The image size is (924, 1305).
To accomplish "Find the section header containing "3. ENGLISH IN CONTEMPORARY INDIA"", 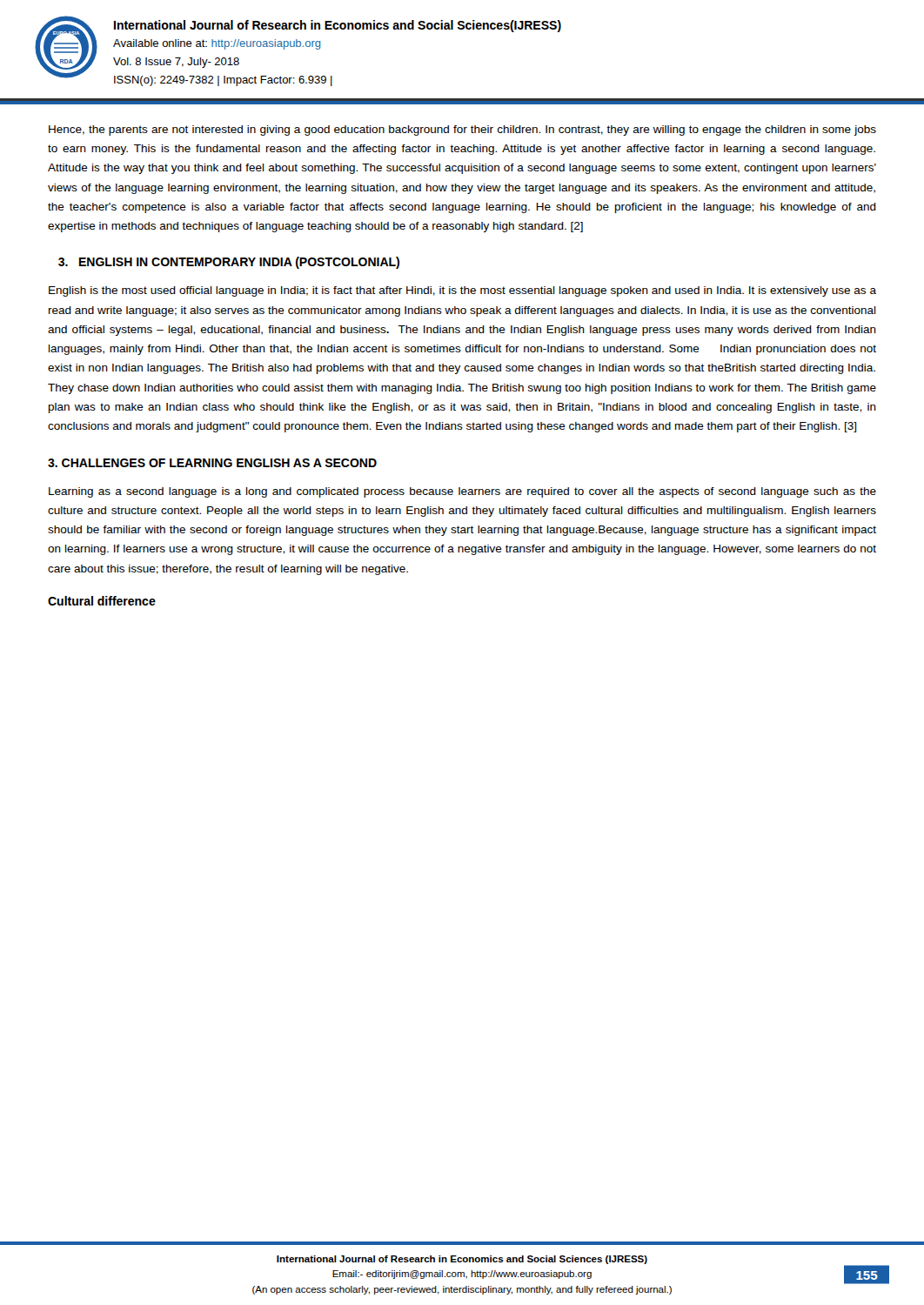I will pyautogui.click(x=224, y=262).
